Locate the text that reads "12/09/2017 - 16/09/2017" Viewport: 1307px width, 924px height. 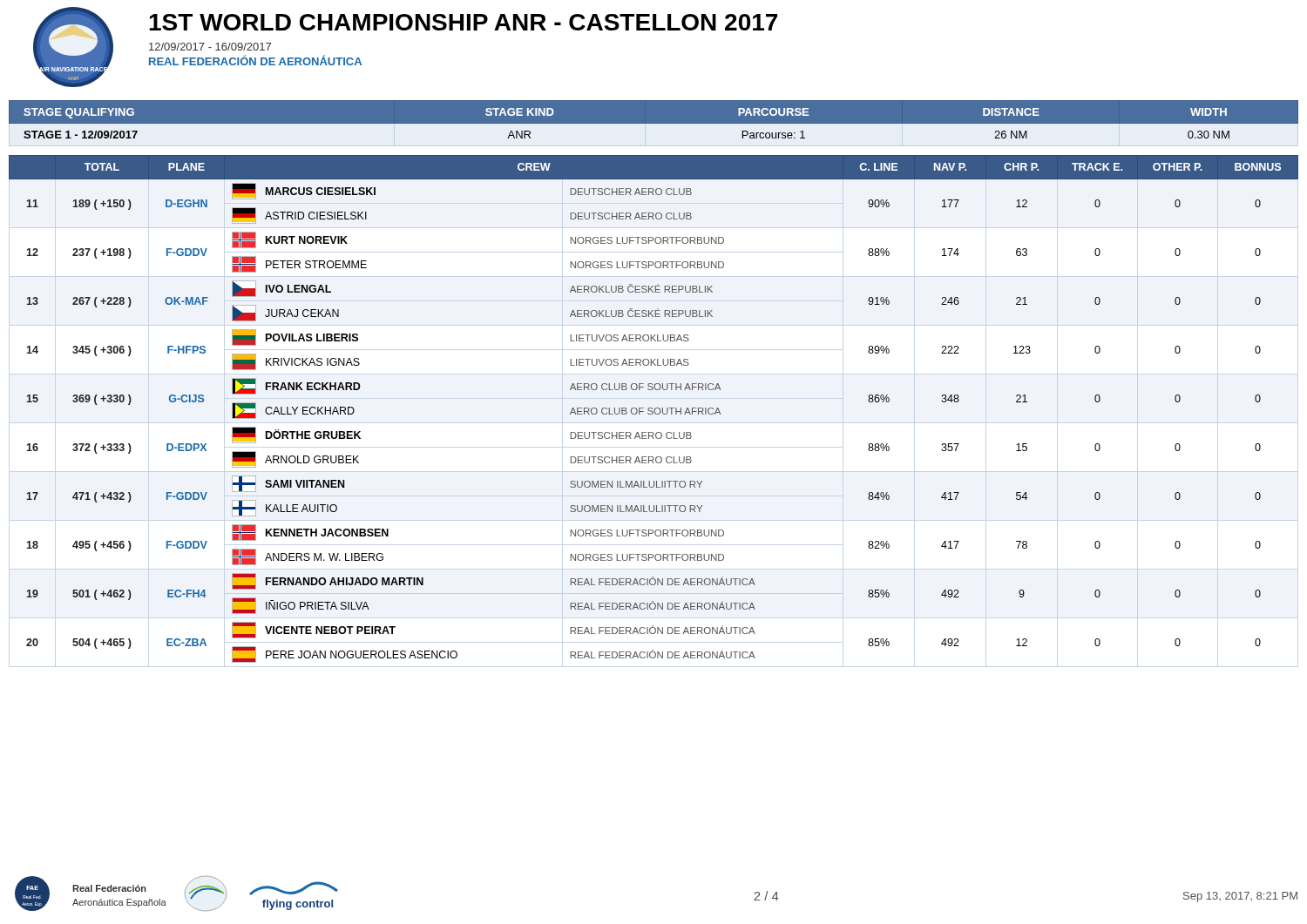210,47
